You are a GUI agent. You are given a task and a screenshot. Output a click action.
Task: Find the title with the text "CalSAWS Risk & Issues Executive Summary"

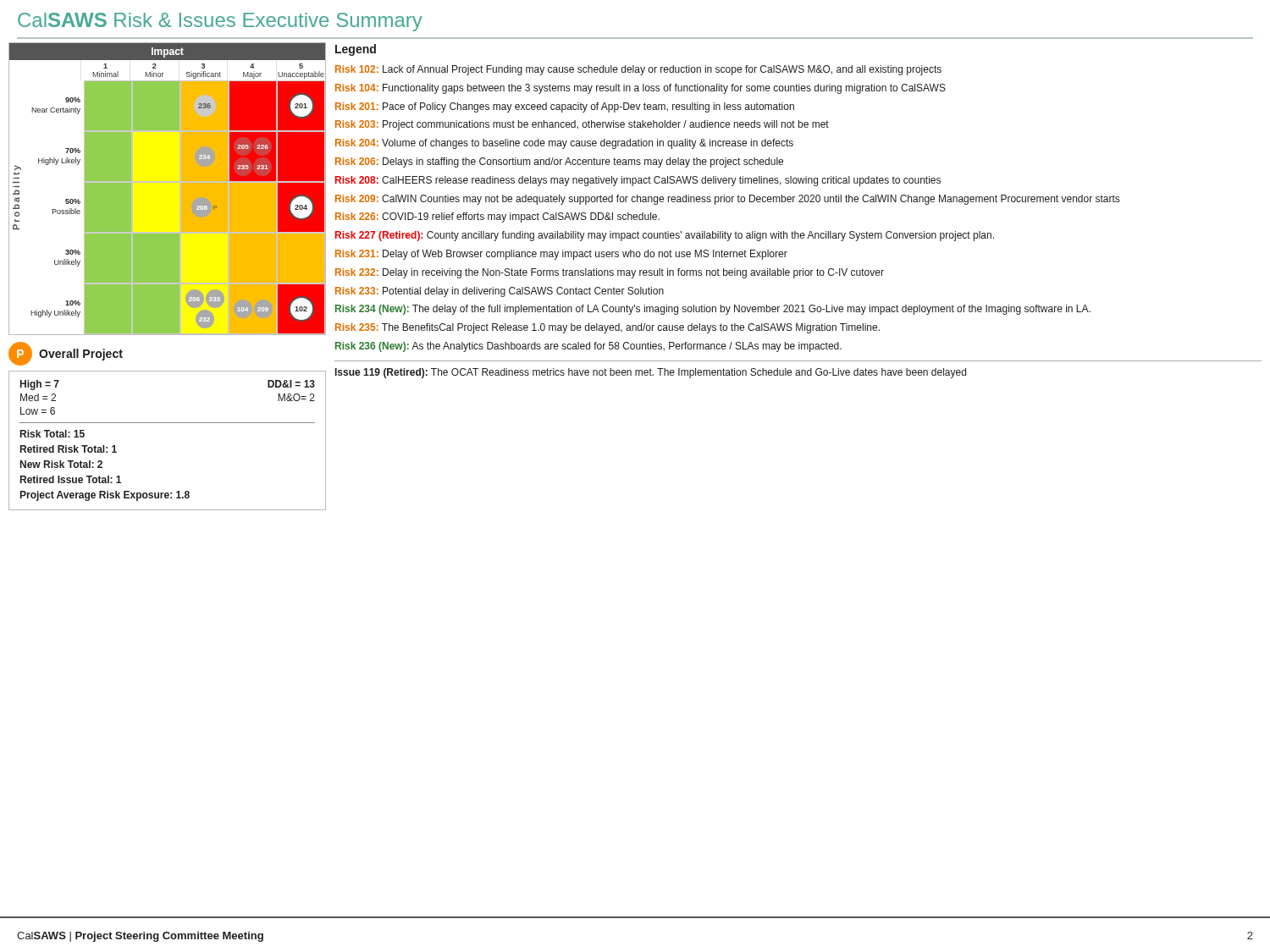220,20
